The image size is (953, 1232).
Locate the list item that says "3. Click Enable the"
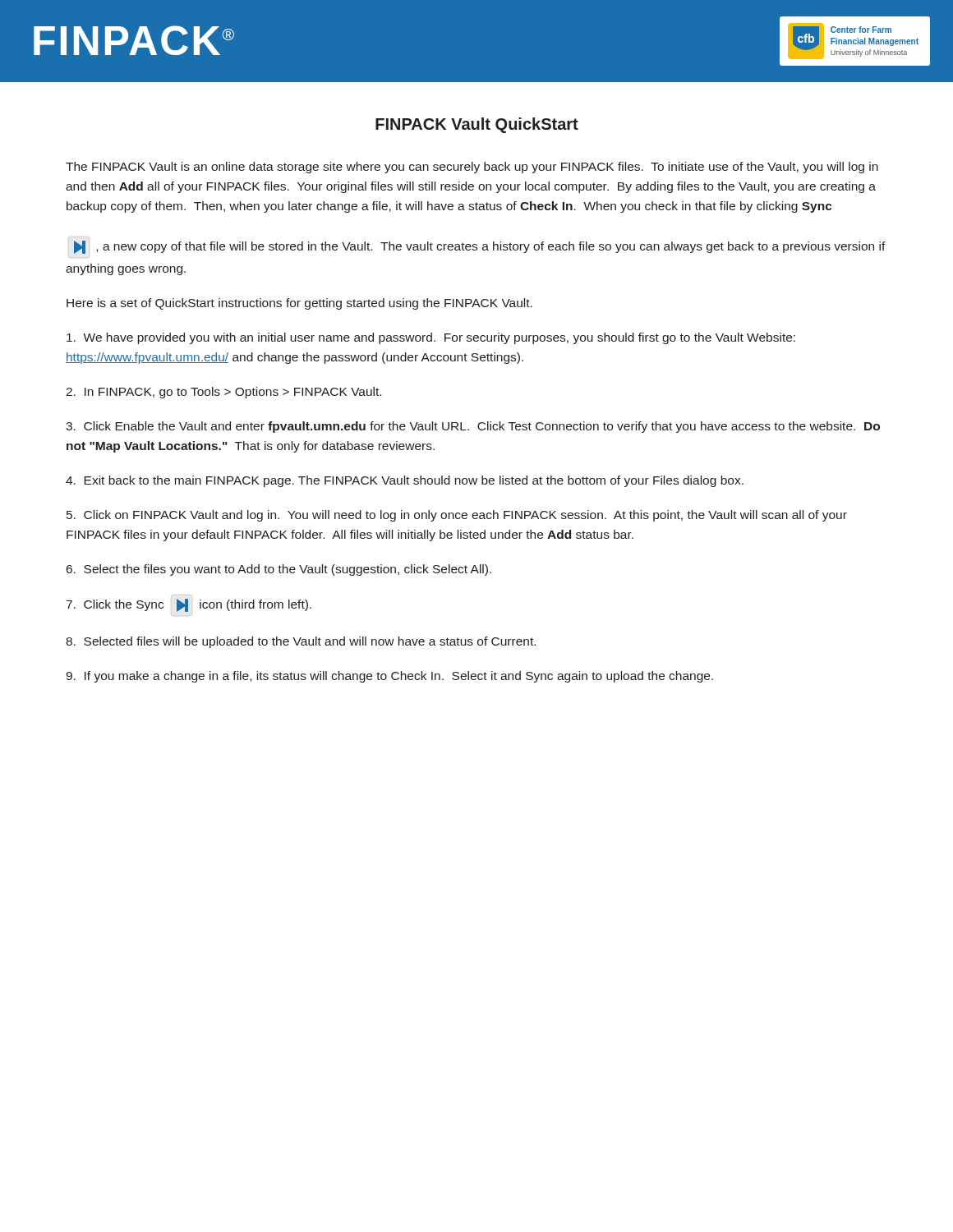point(473,436)
